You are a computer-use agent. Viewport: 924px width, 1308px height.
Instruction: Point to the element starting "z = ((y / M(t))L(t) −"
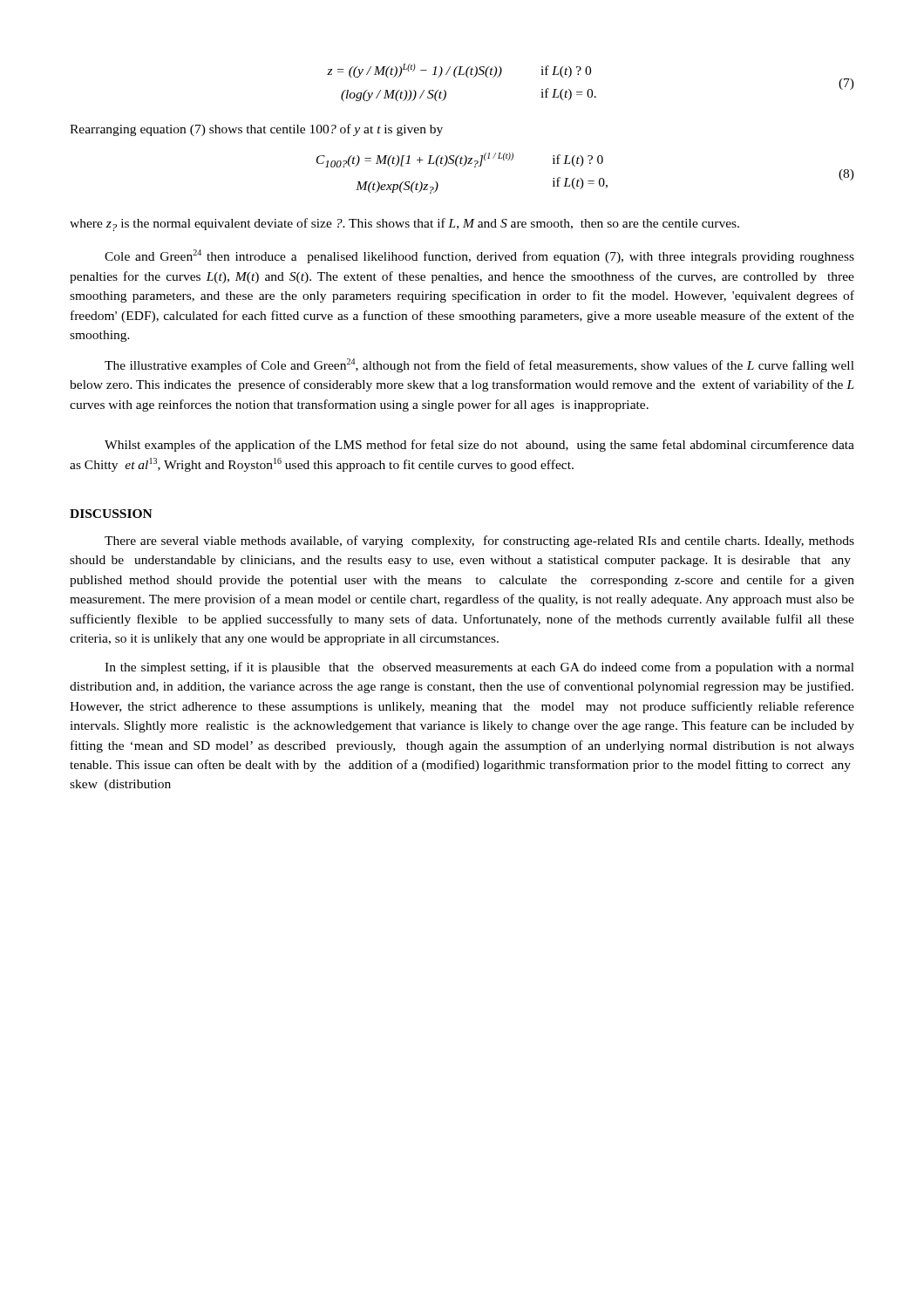(591, 82)
